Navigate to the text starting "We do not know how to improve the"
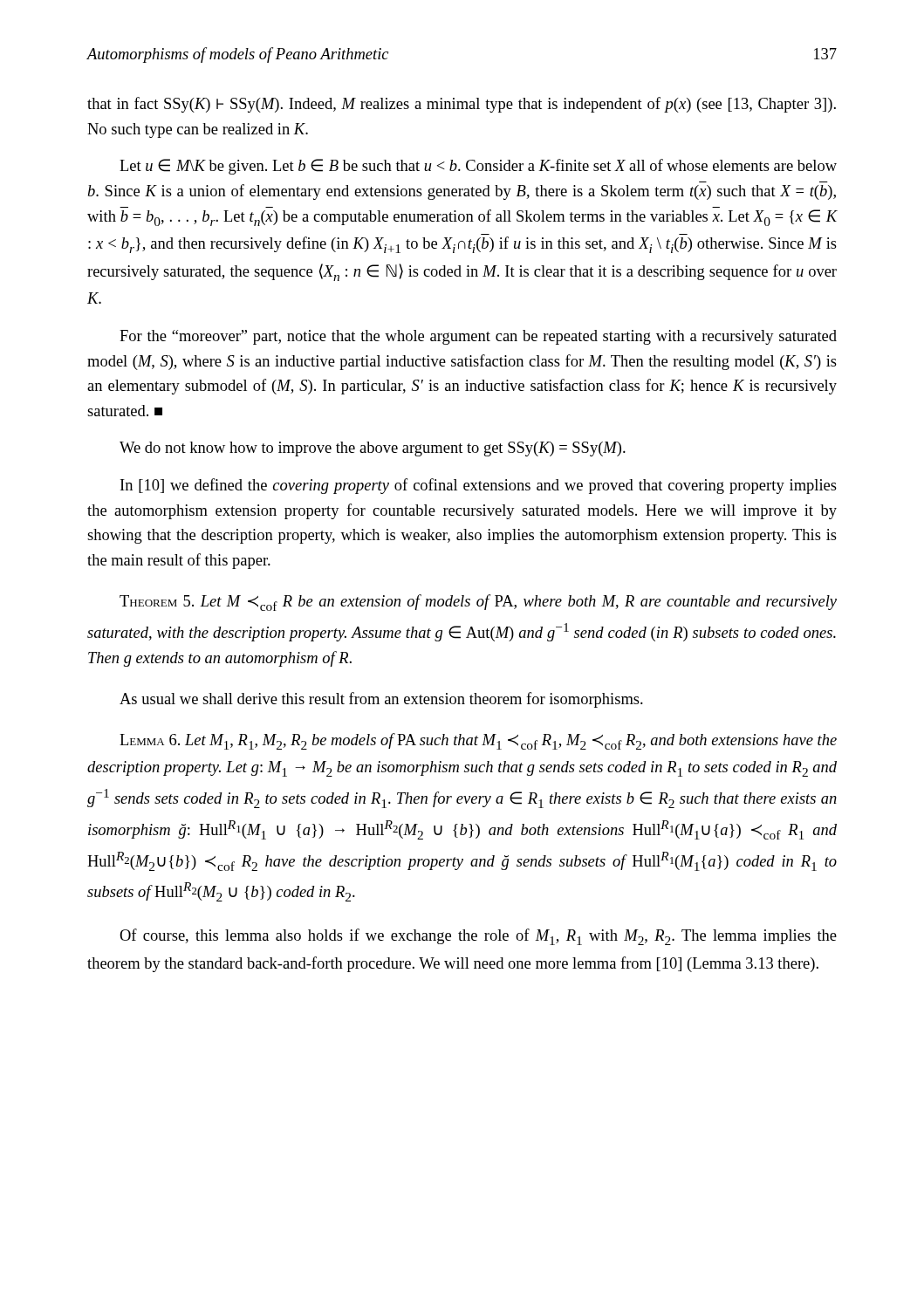This screenshot has width=924, height=1309. point(462,448)
